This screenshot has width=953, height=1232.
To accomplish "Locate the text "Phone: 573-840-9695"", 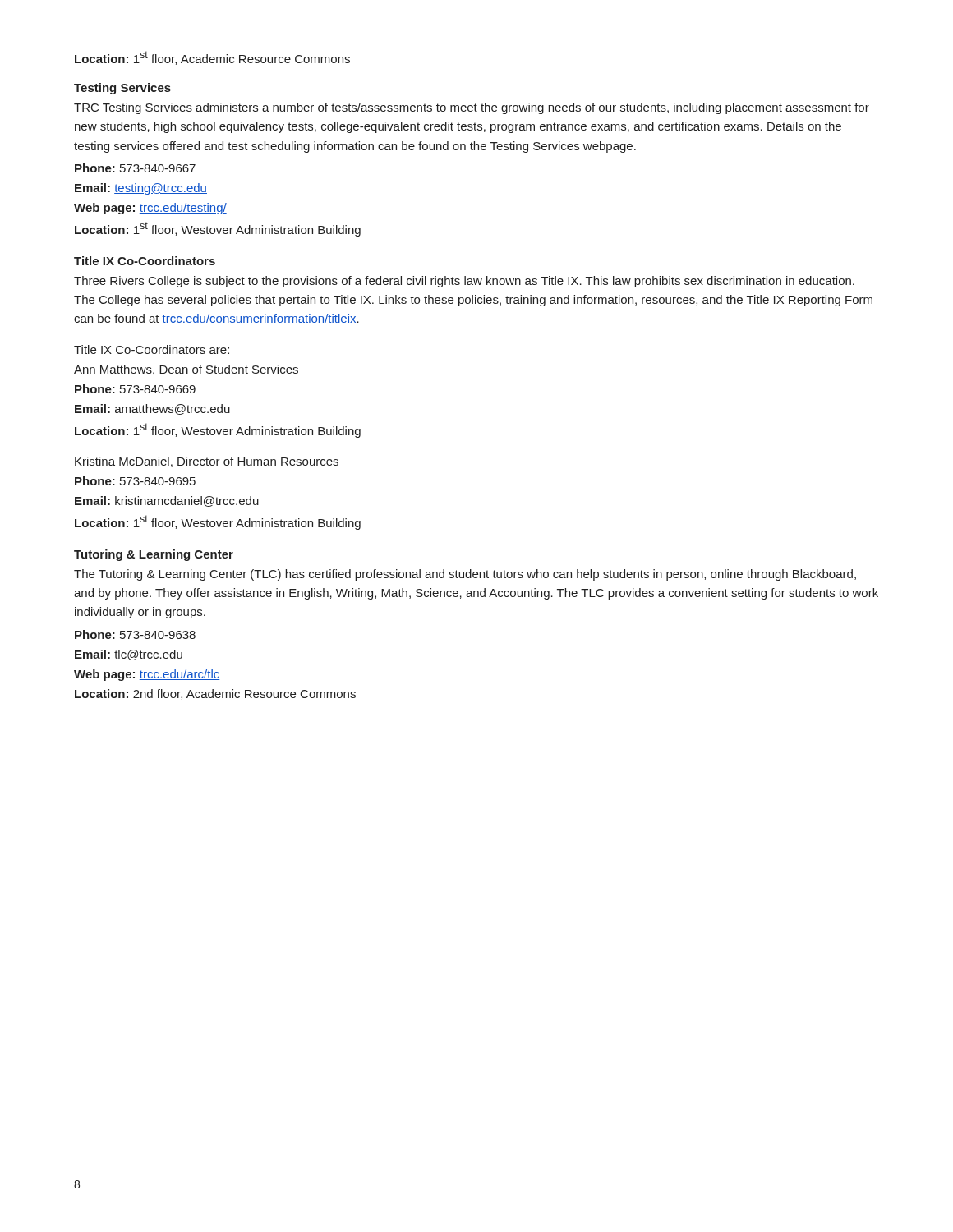I will point(135,481).
